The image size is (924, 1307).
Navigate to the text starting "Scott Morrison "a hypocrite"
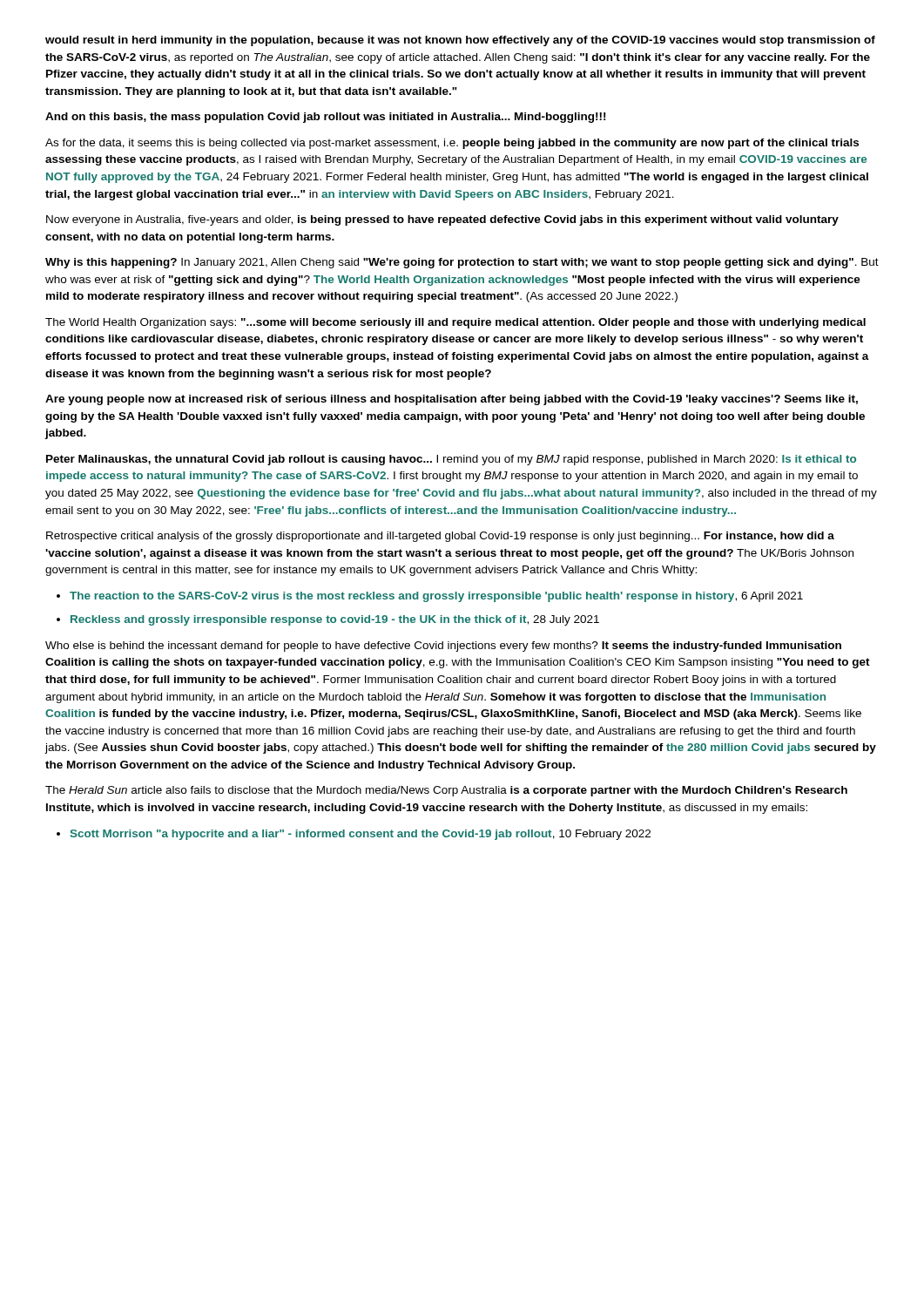[474, 833]
